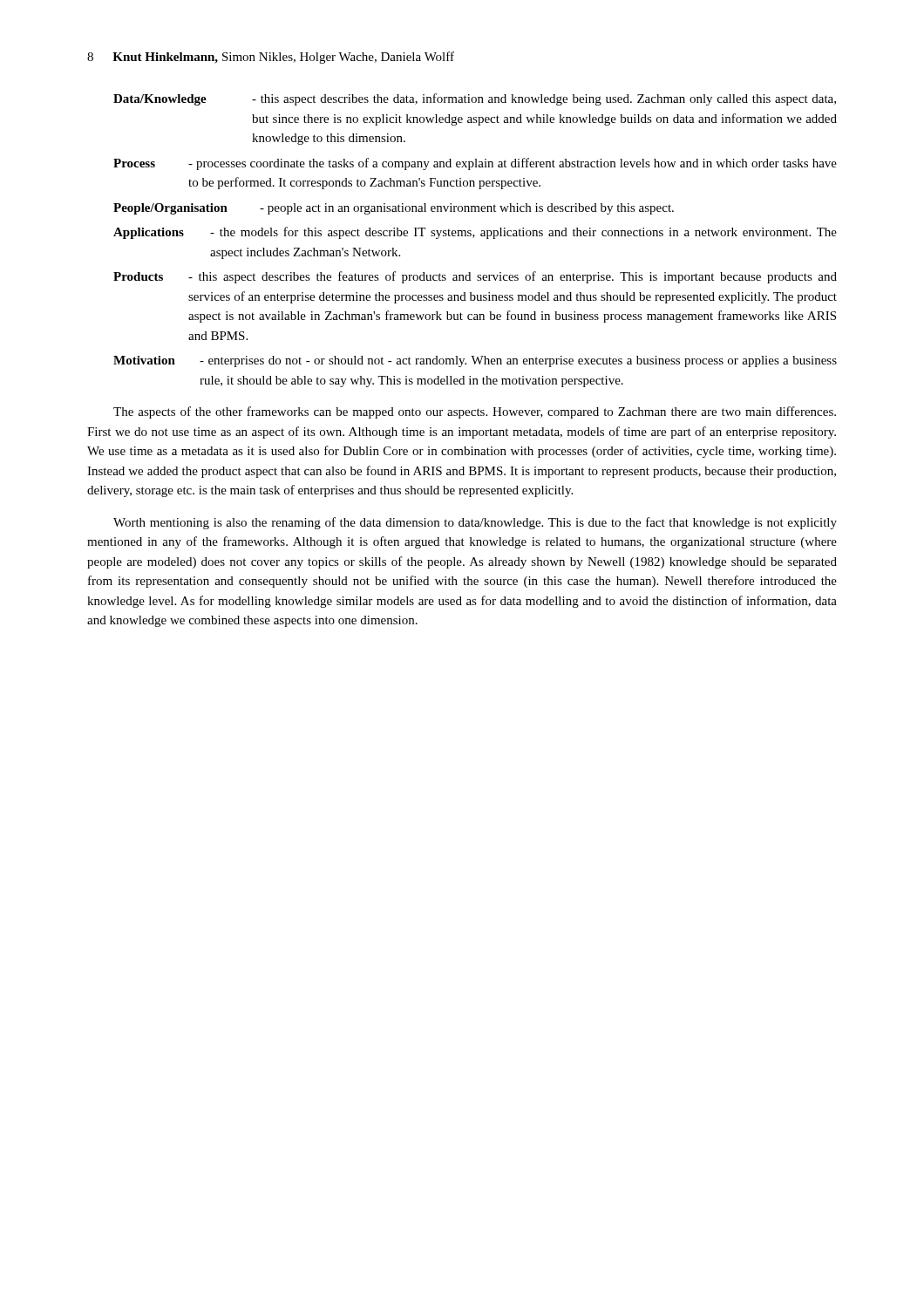Click on the list item that says "People/Organisation - people act in"
Viewport: 924px width, 1308px height.
[x=462, y=207]
